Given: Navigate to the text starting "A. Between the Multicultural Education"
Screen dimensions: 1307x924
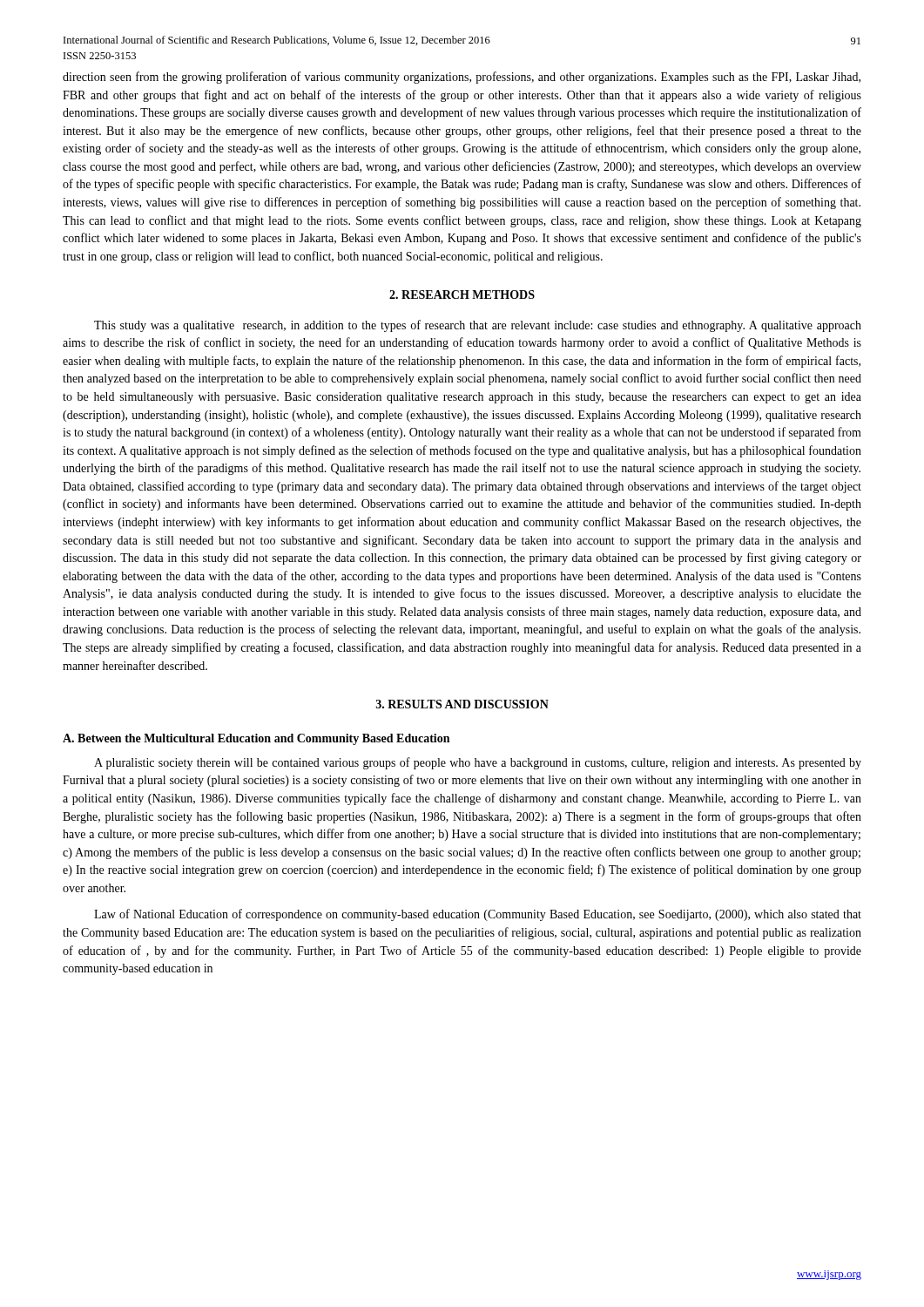Looking at the screenshot, I should 256,738.
